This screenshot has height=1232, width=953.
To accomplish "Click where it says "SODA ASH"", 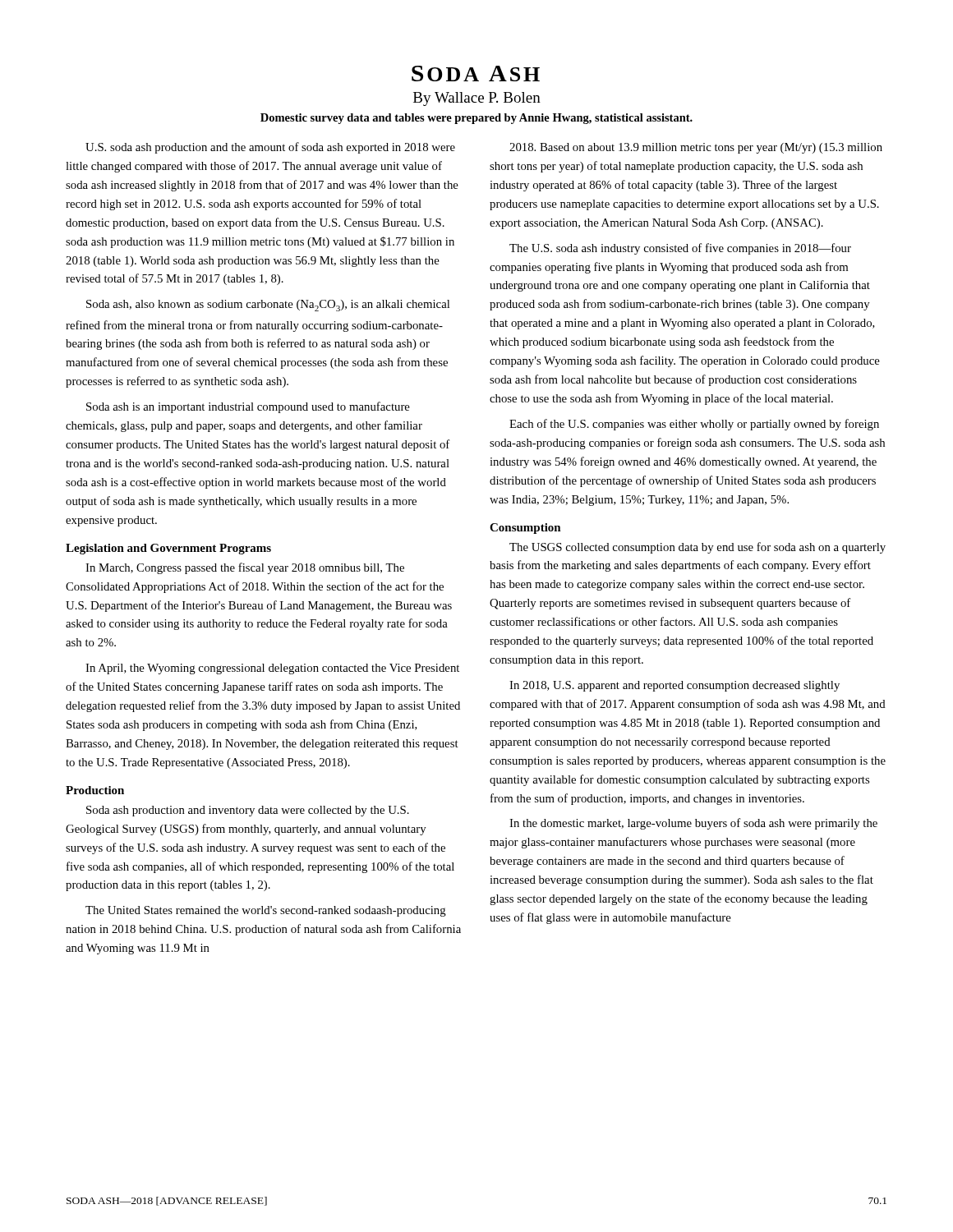I will point(476,73).
